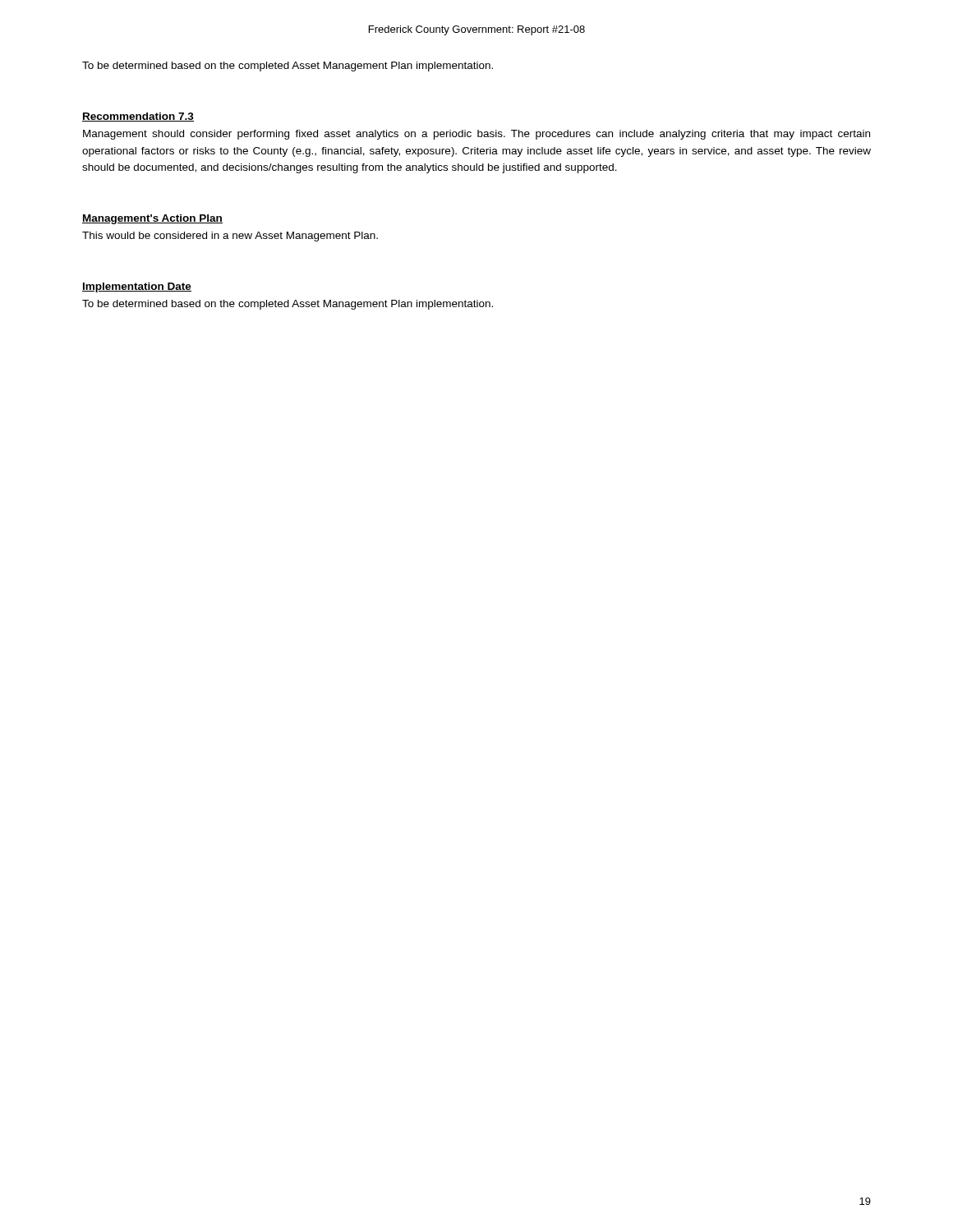Point to the block beginning "Management should consider performing fixed asset analytics"
The image size is (953, 1232).
point(476,150)
